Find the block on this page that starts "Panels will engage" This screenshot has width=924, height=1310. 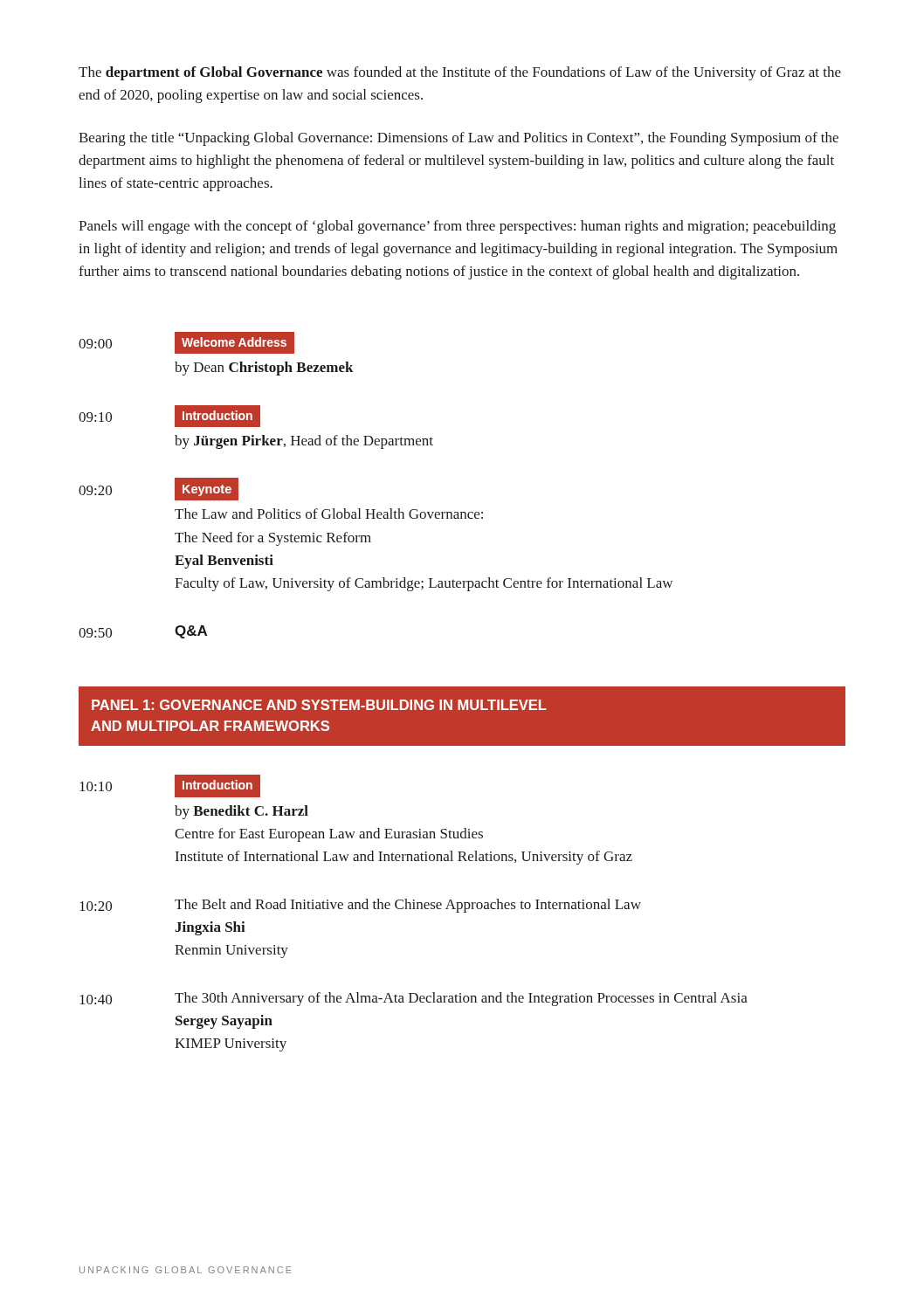pyautogui.click(x=458, y=249)
